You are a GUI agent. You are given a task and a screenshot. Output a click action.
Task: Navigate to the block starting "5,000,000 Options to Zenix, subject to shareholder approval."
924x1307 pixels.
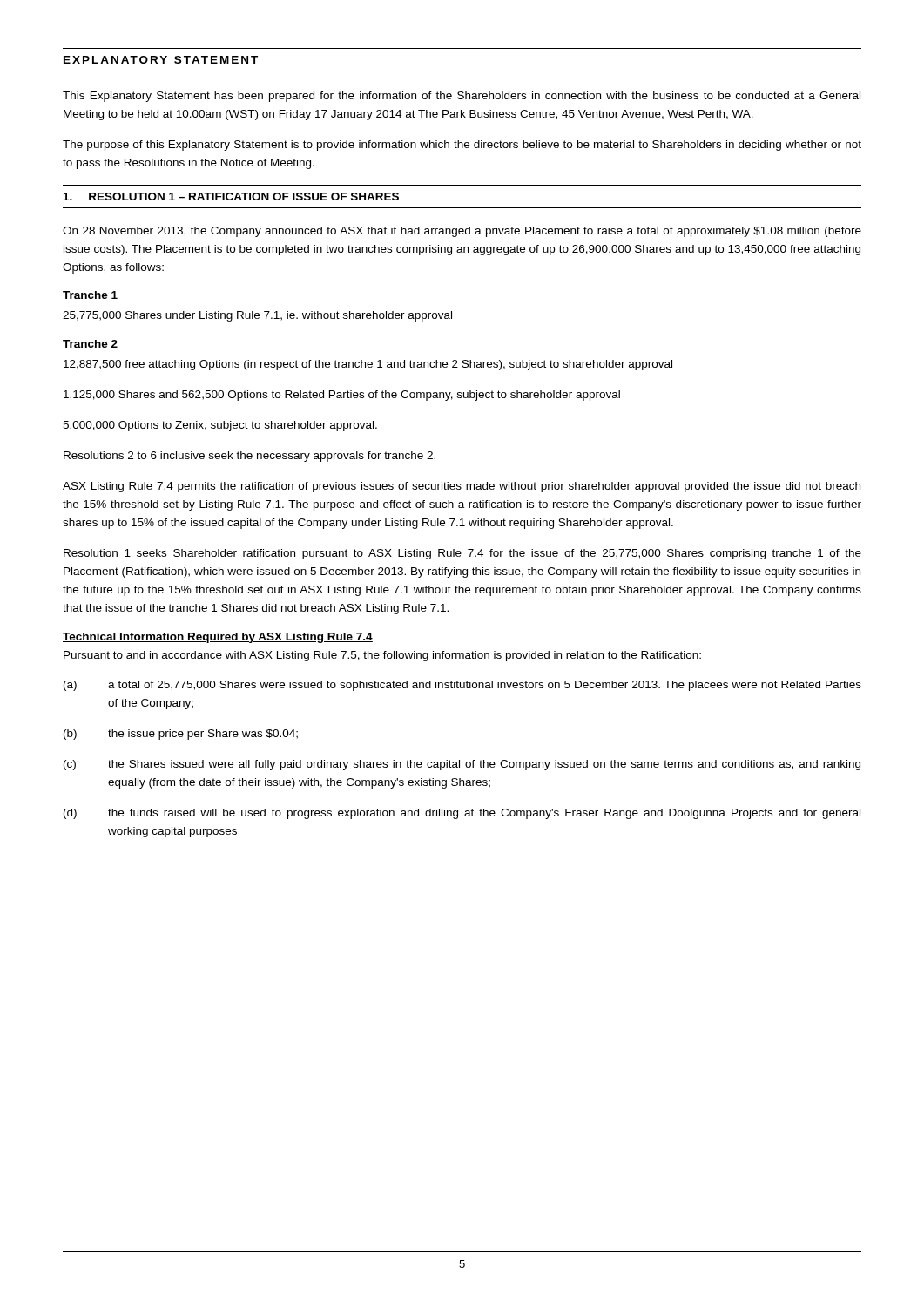click(x=220, y=425)
